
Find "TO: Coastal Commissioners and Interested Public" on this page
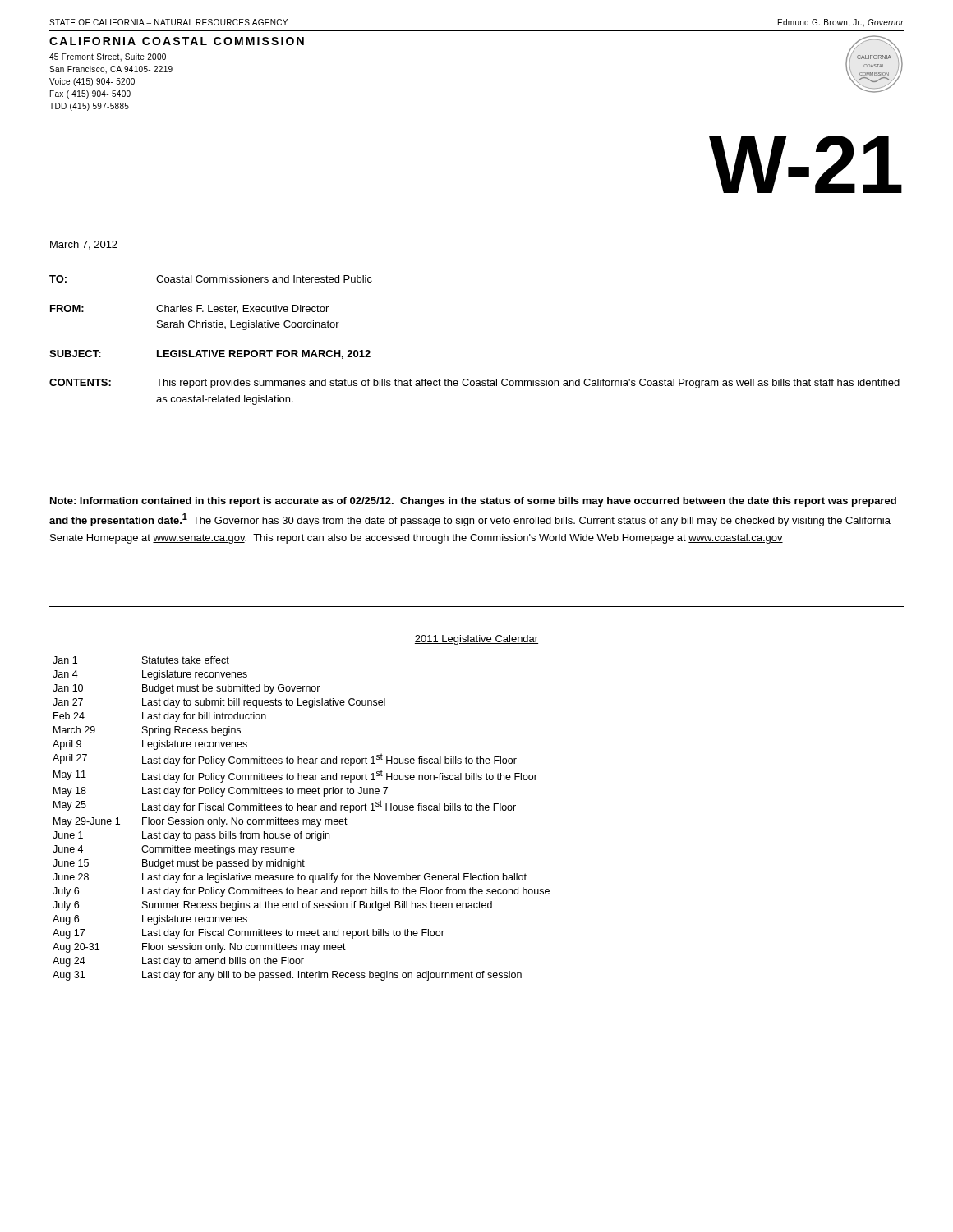(211, 279)
